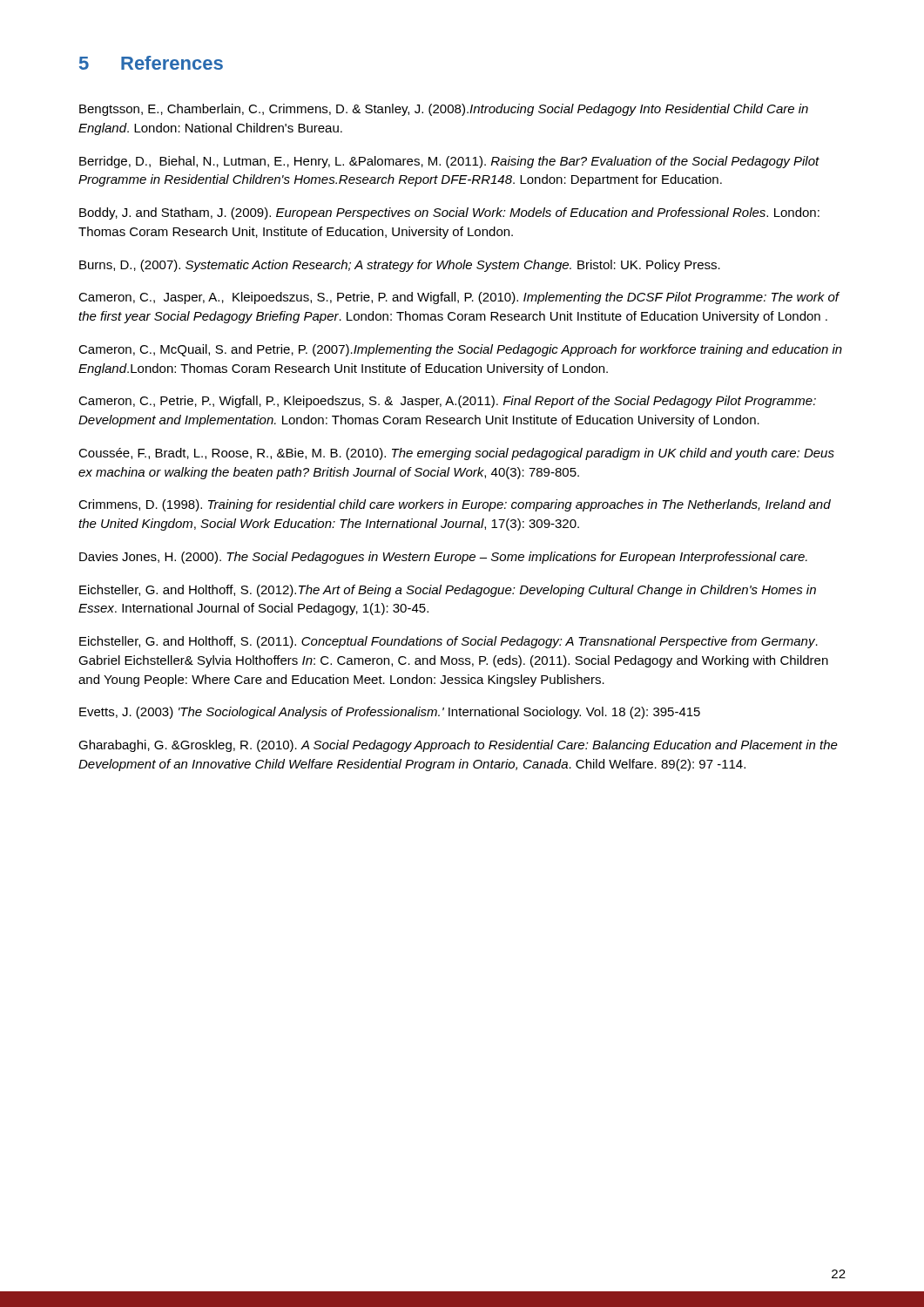Click on the list item with the text "Eichsteller, G. and Holthoff, S. (2011)."
Image resolution: width=924 pixels, height=1307 pixels.
pyautogui.click(x=453, y=660)
